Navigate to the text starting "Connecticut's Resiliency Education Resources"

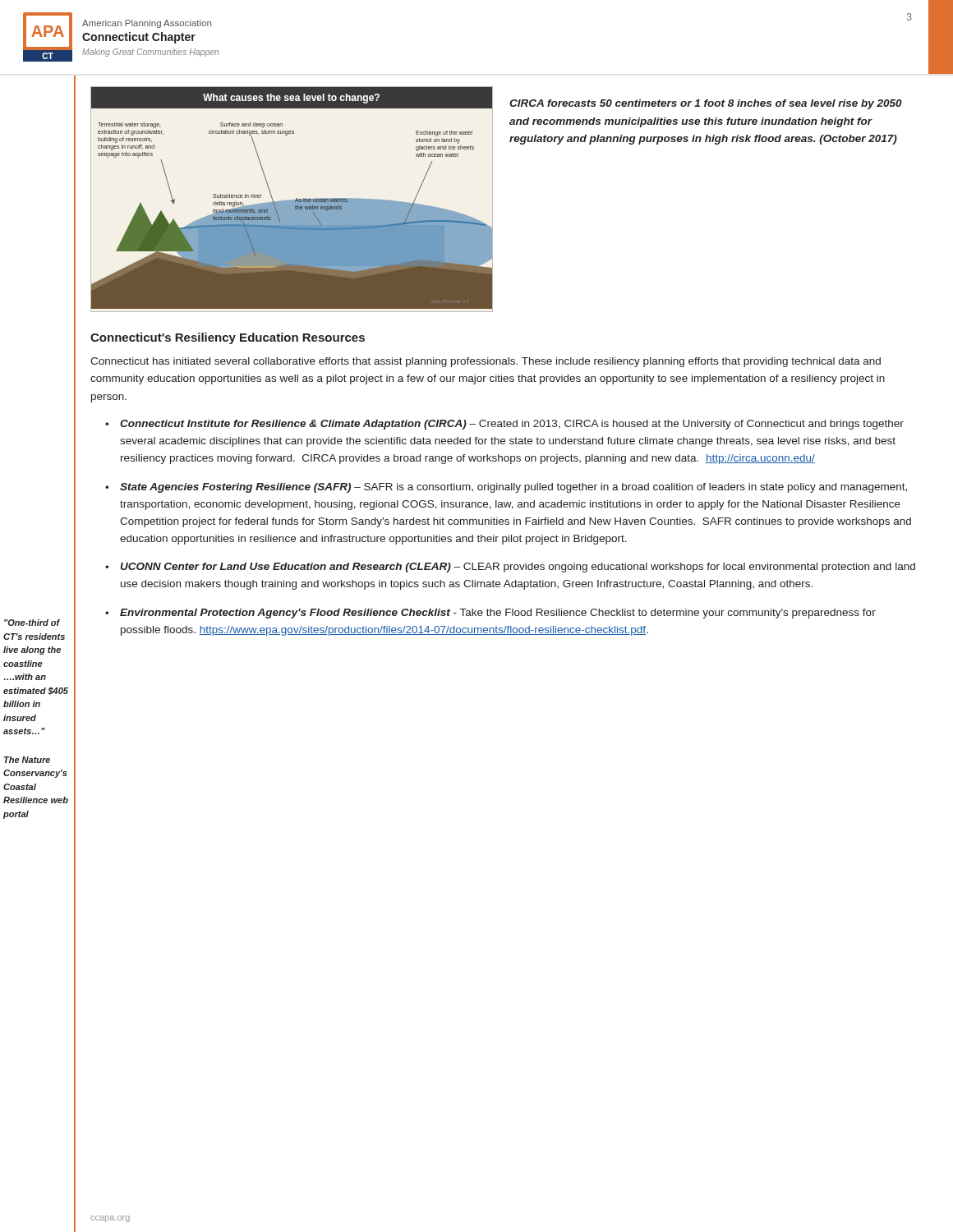click(x=228, y=337)
